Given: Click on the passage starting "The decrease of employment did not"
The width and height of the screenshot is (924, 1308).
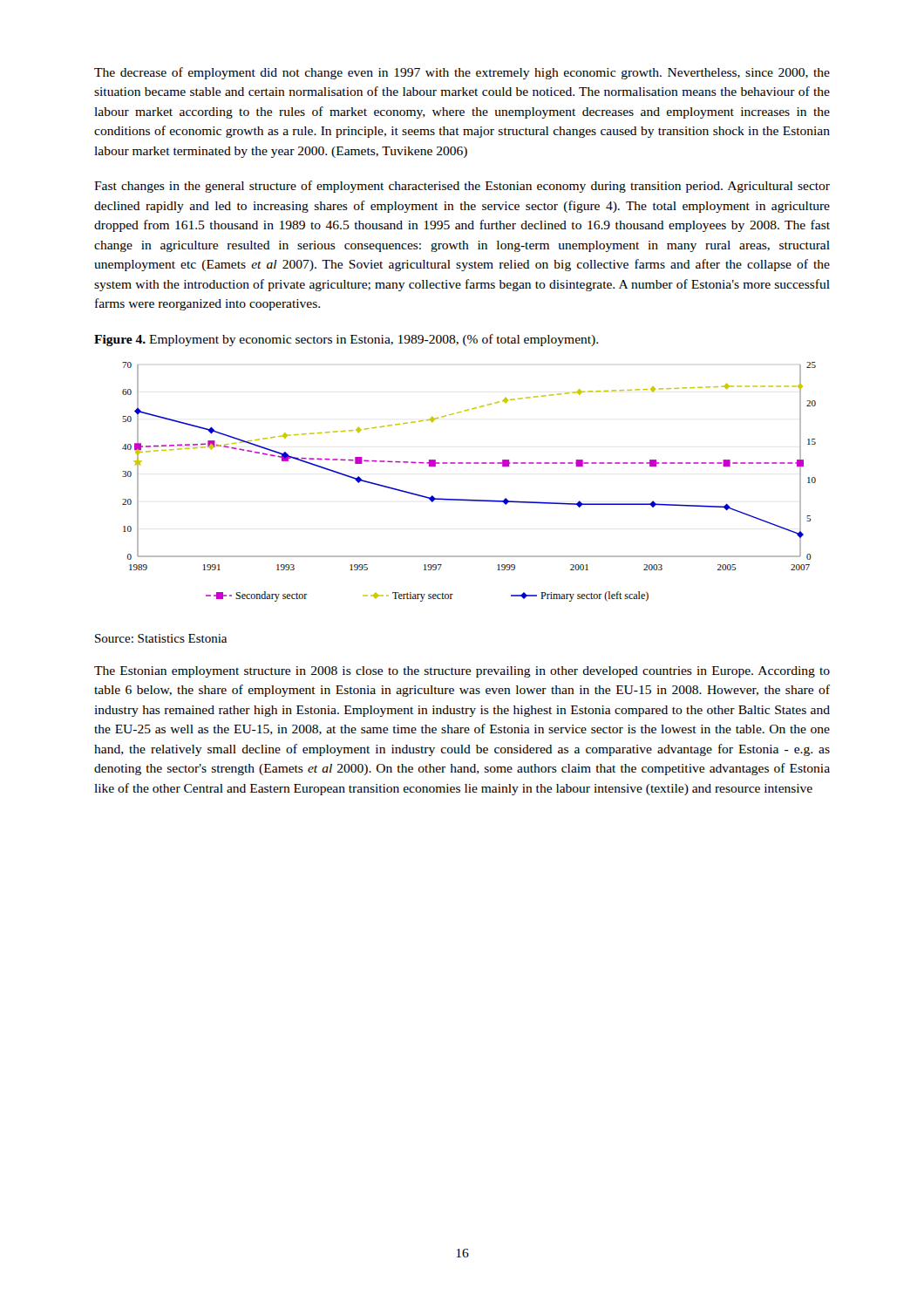Looking at the screenshot, I should 462,111.
